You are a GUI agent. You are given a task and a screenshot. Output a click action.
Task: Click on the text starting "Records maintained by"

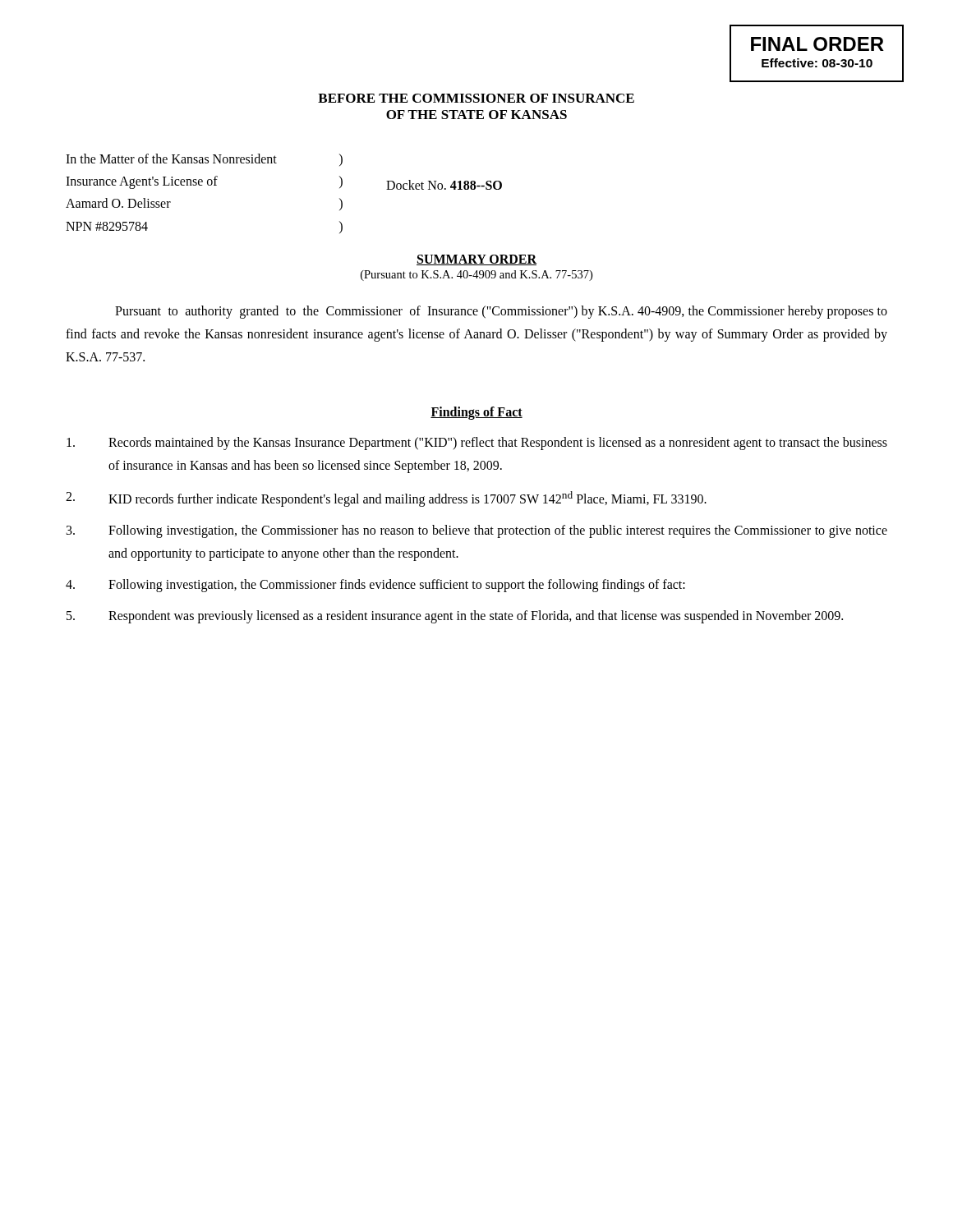(476, 454)
